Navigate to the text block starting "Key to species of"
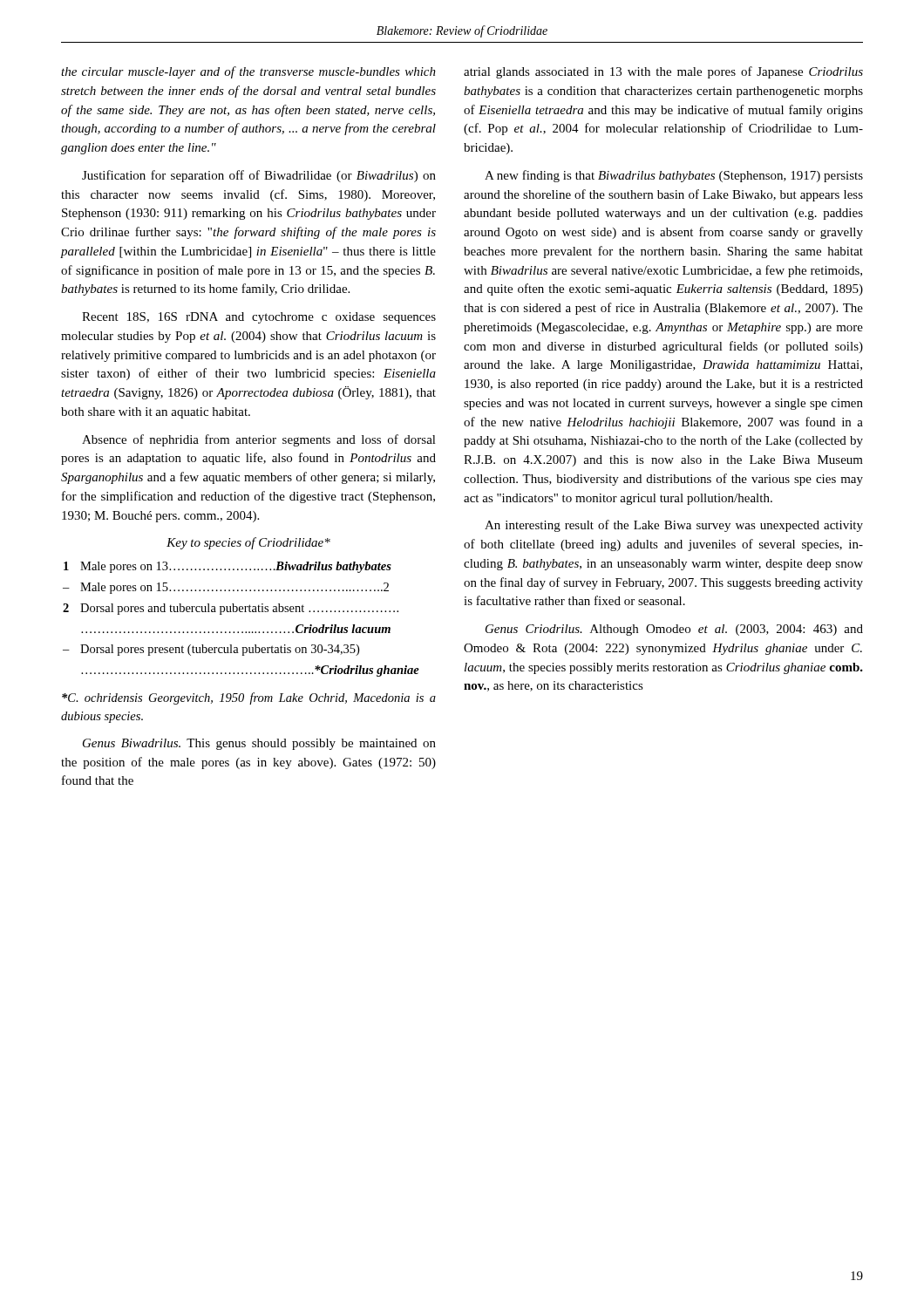 coord(248,543)
